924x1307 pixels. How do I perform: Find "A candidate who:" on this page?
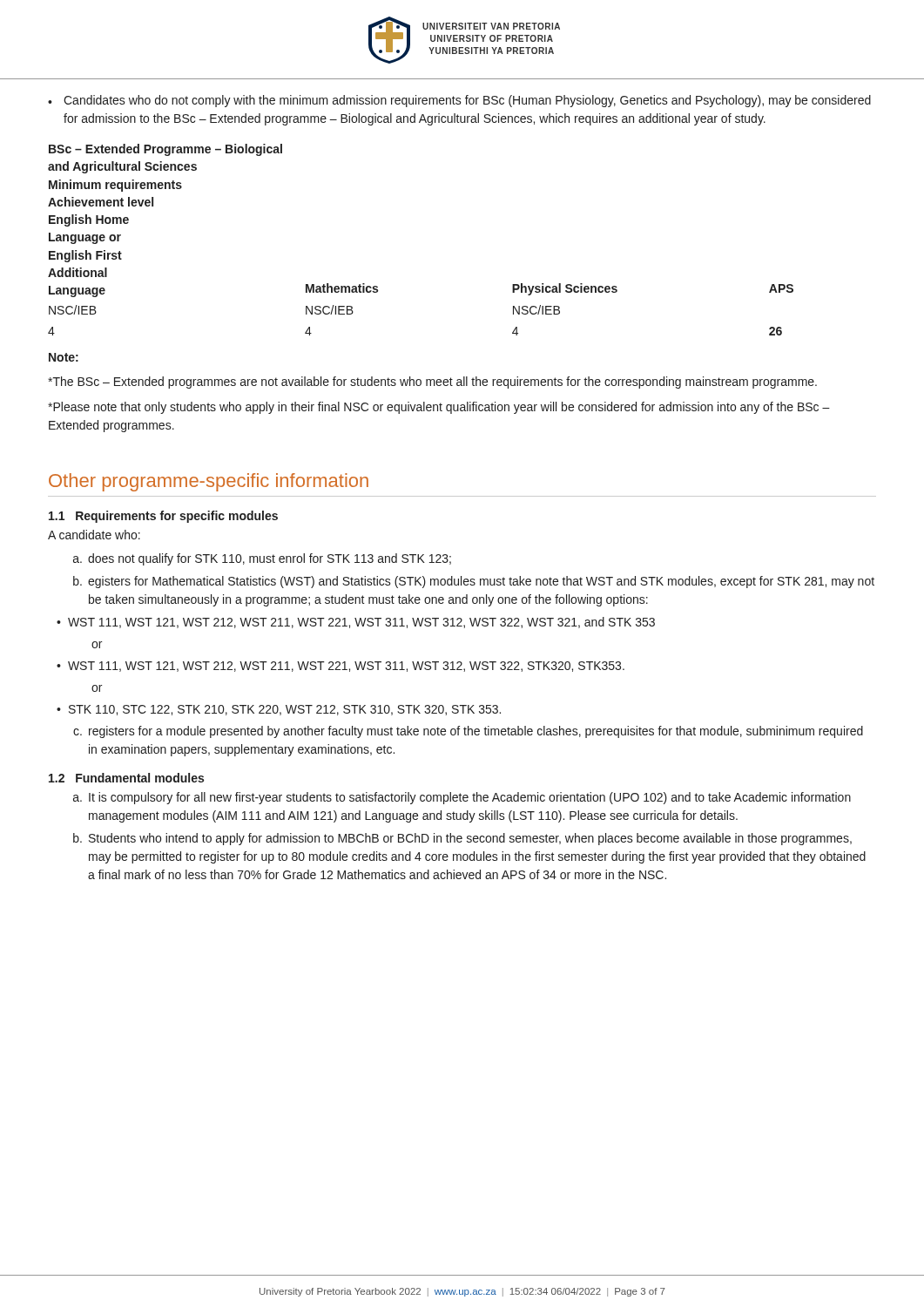click(x=94, y=535)
